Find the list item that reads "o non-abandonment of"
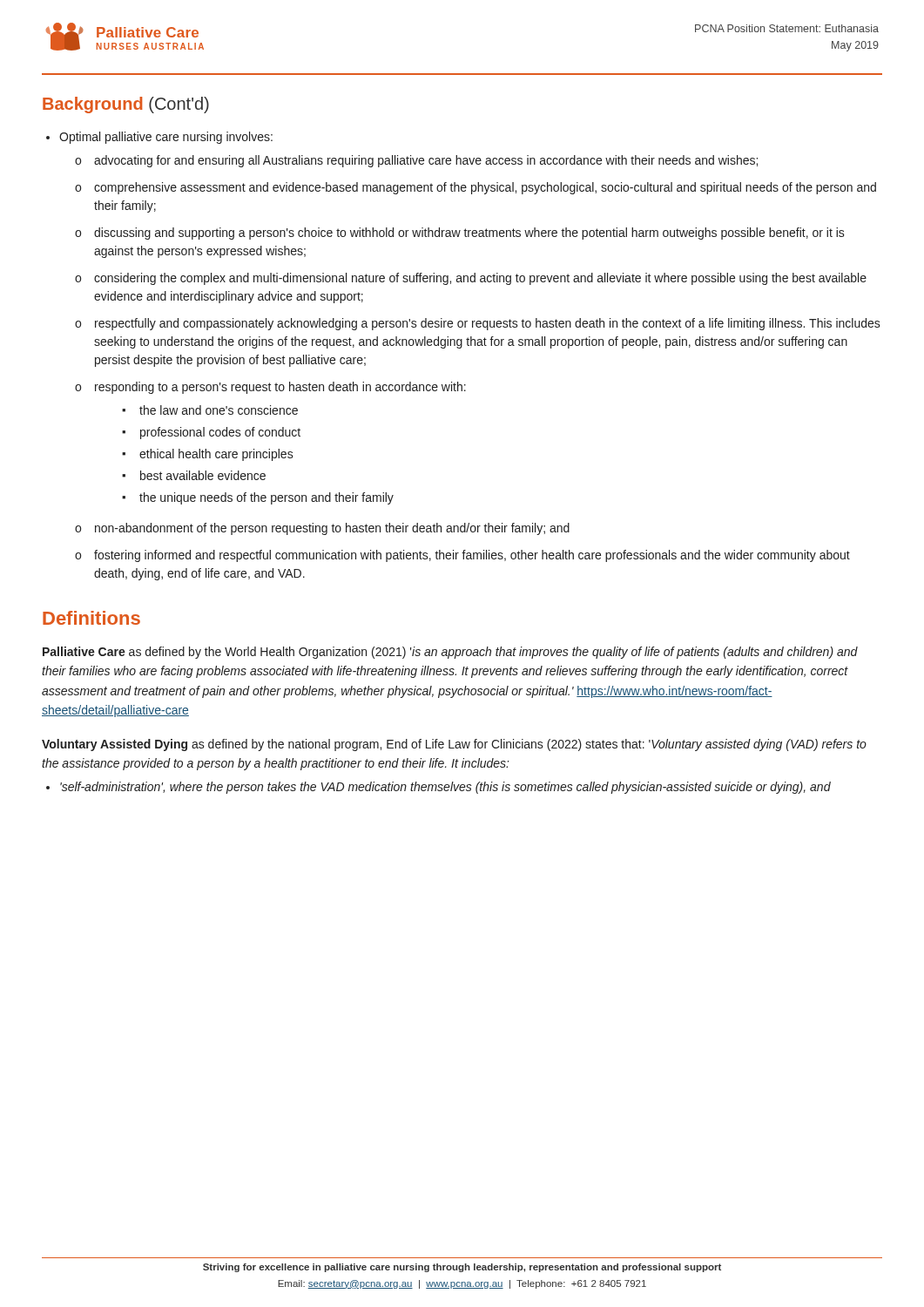 (x=479, y=528)
